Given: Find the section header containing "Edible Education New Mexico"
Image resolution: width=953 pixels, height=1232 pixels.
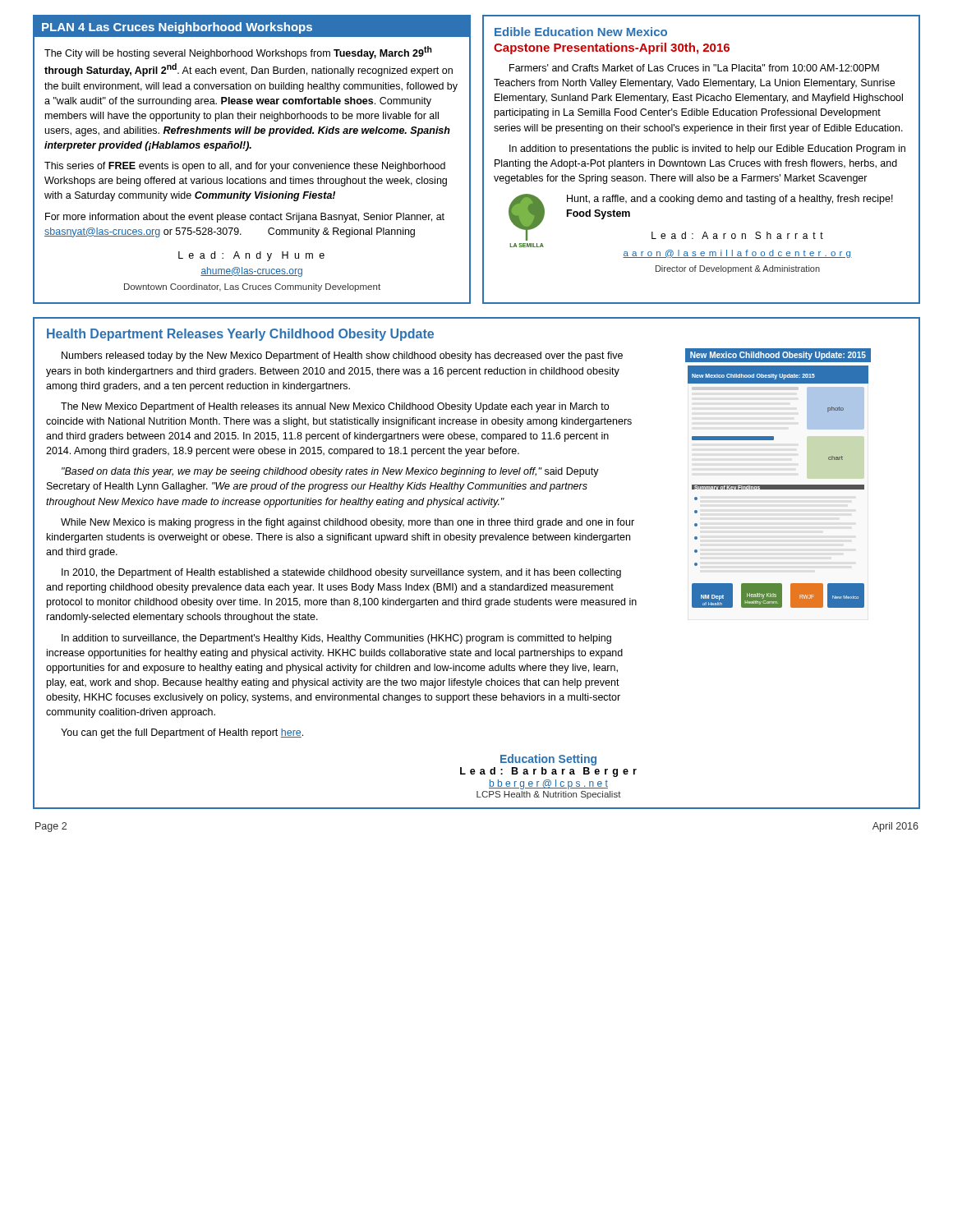Looking at the screenshot, I should click(x=581, y=32).
